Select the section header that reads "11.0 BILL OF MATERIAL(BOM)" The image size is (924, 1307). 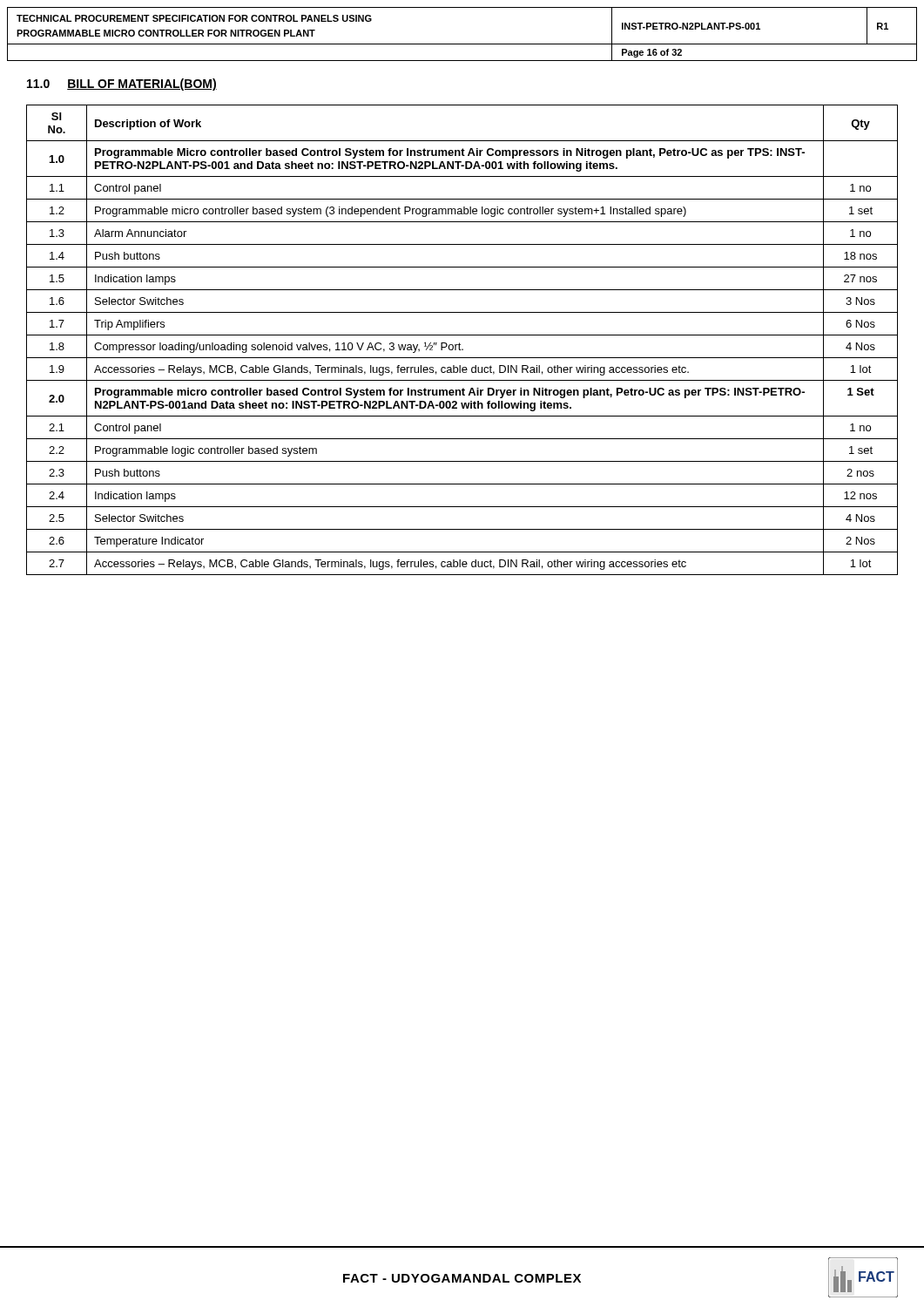(121, 84)
